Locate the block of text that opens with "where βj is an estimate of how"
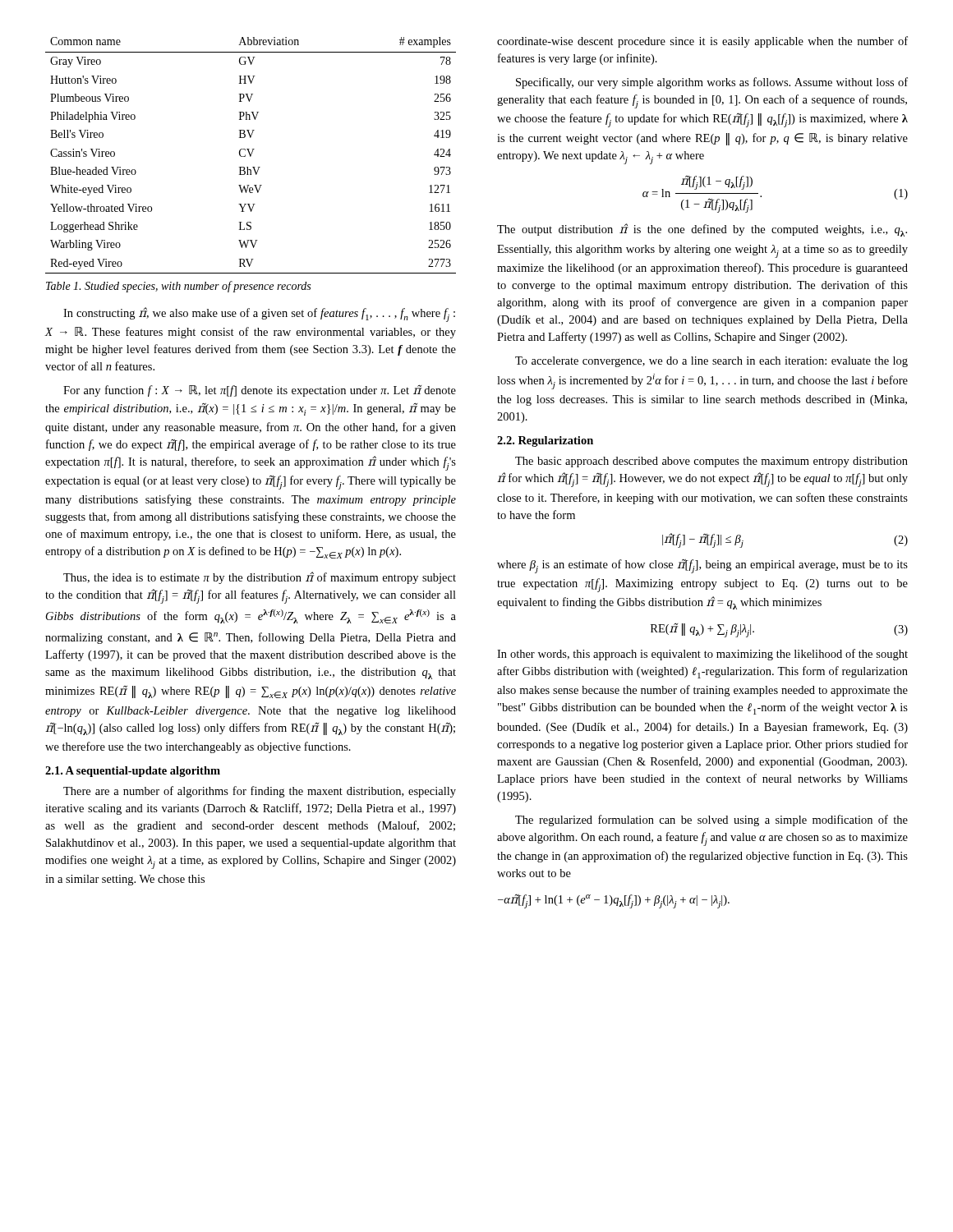The image size is (953, 1232). click(x=702, y=585)
